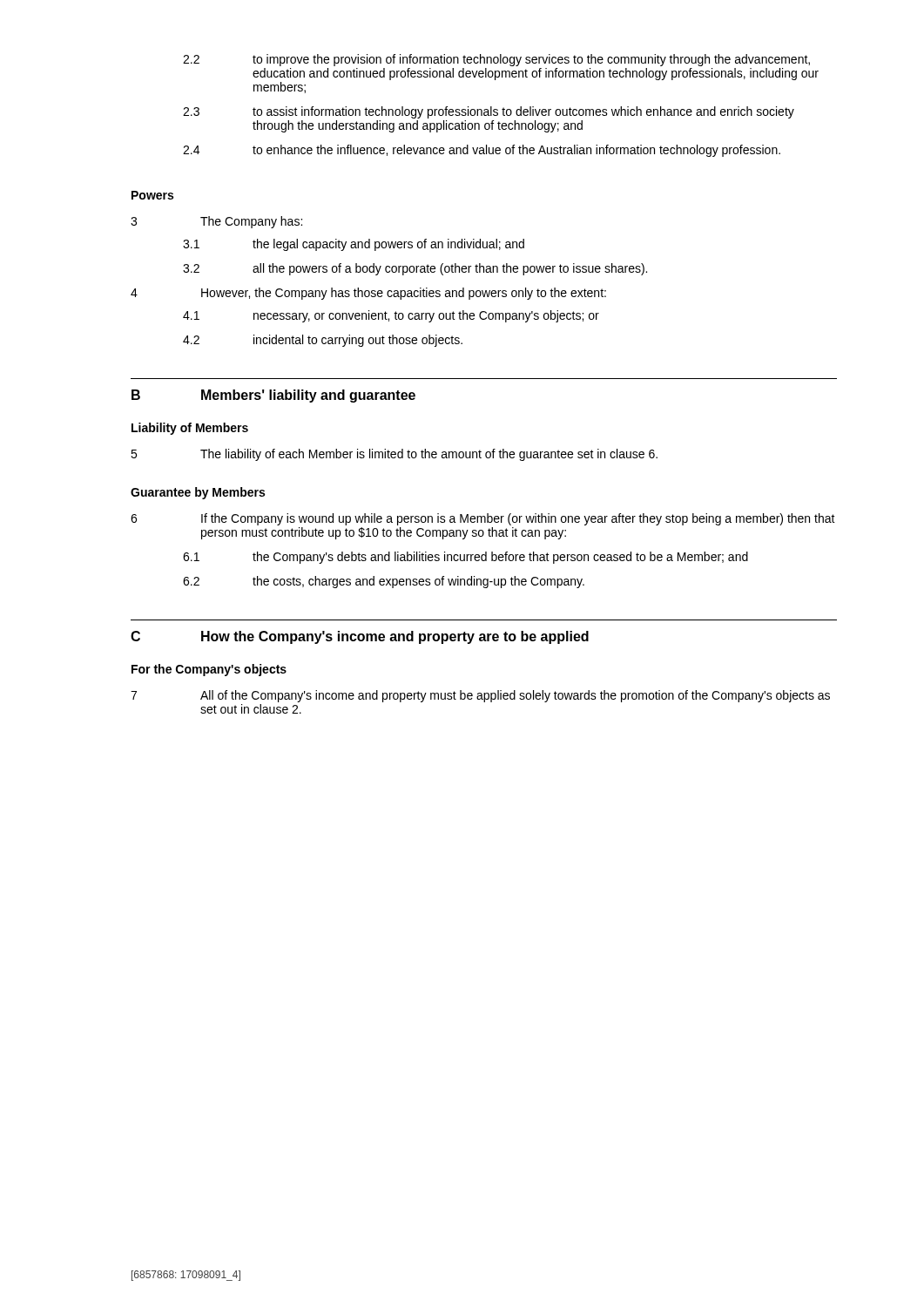Click the passage that begins "3.1 the legal capacity and powers"
This screenshot has height=1307, width=924.
pos(484,244)
